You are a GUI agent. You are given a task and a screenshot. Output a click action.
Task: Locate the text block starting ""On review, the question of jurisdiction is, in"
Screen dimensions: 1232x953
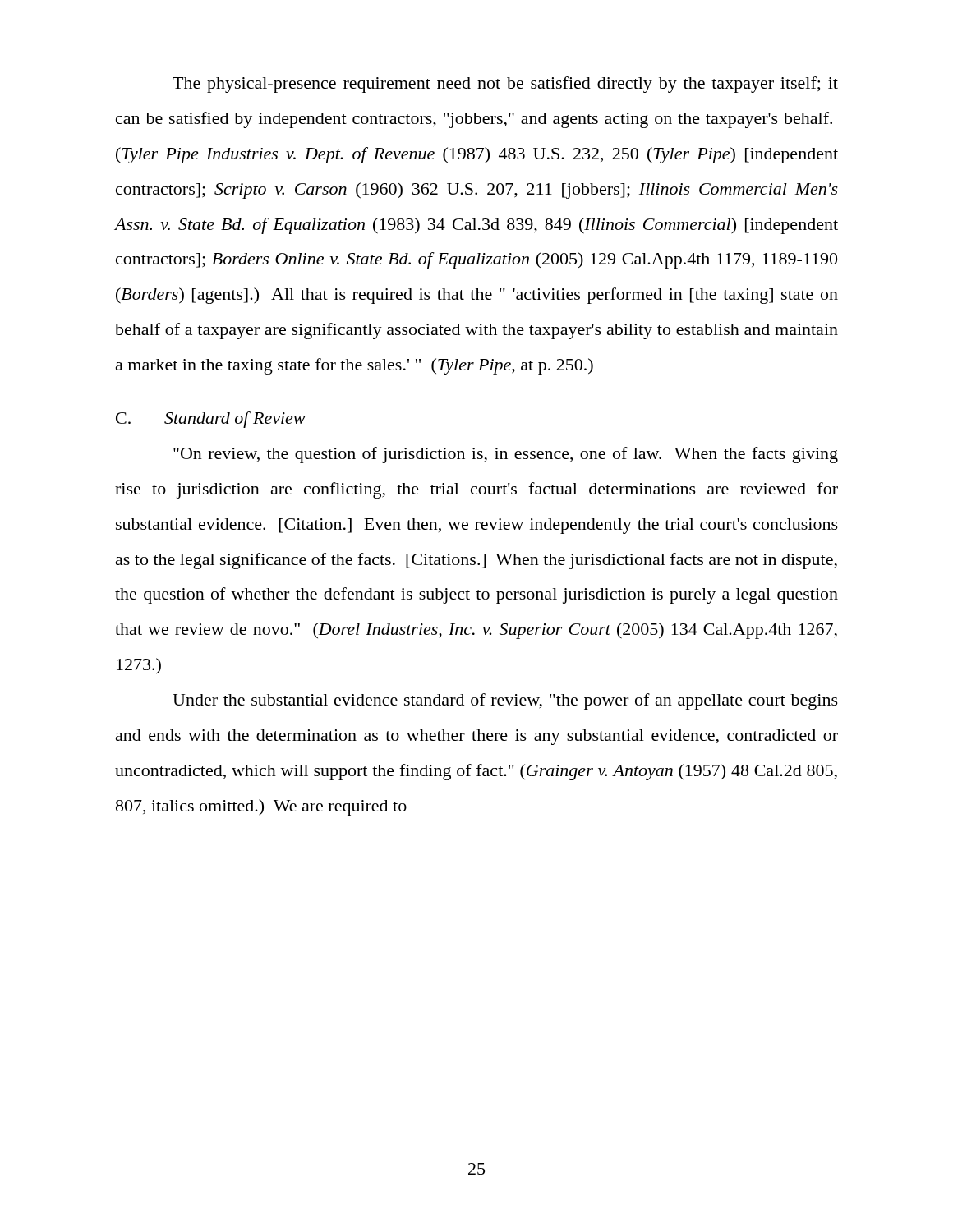(x=476, y=559)
